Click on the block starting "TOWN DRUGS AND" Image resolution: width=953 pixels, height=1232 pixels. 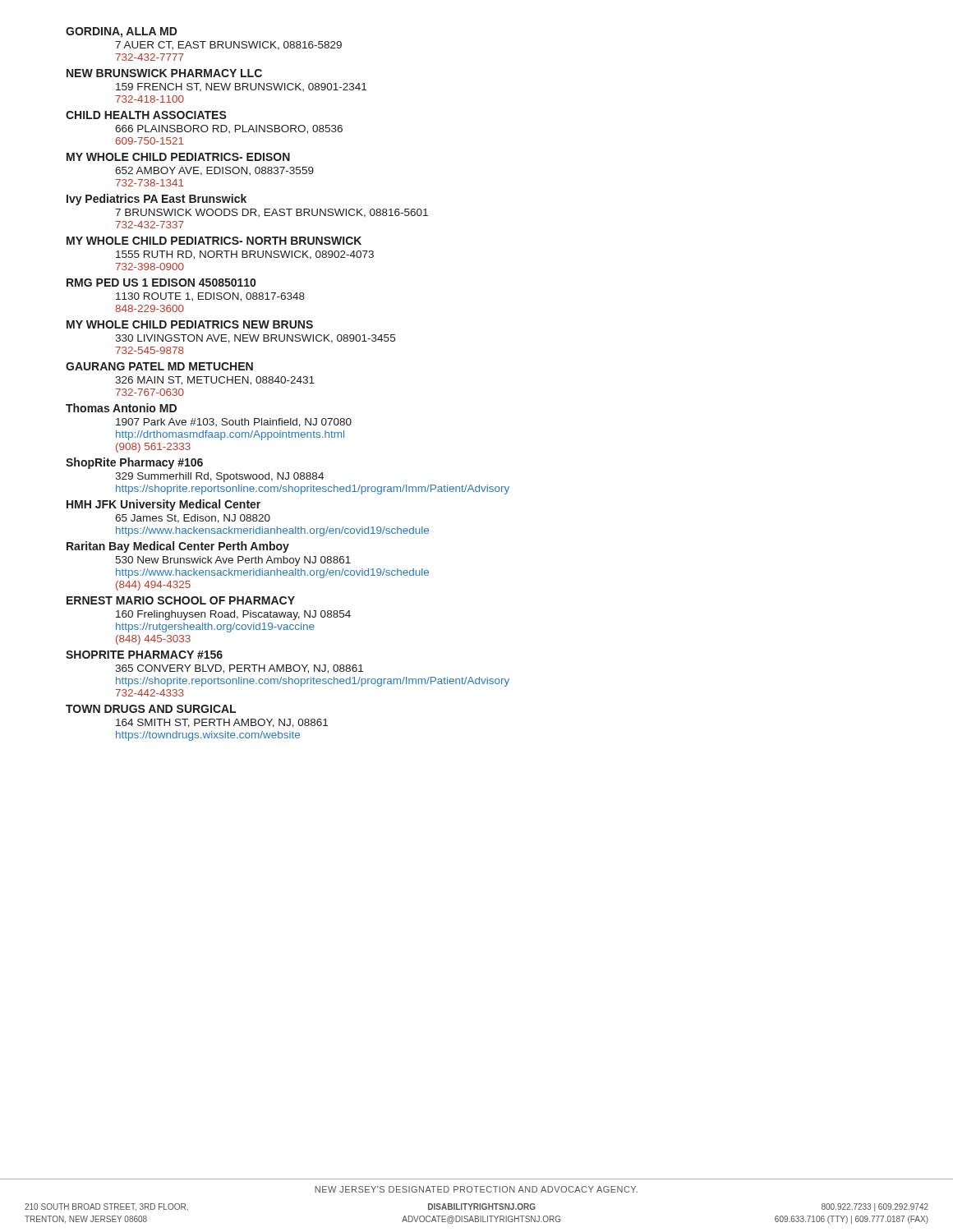click(x=151, y=709)
